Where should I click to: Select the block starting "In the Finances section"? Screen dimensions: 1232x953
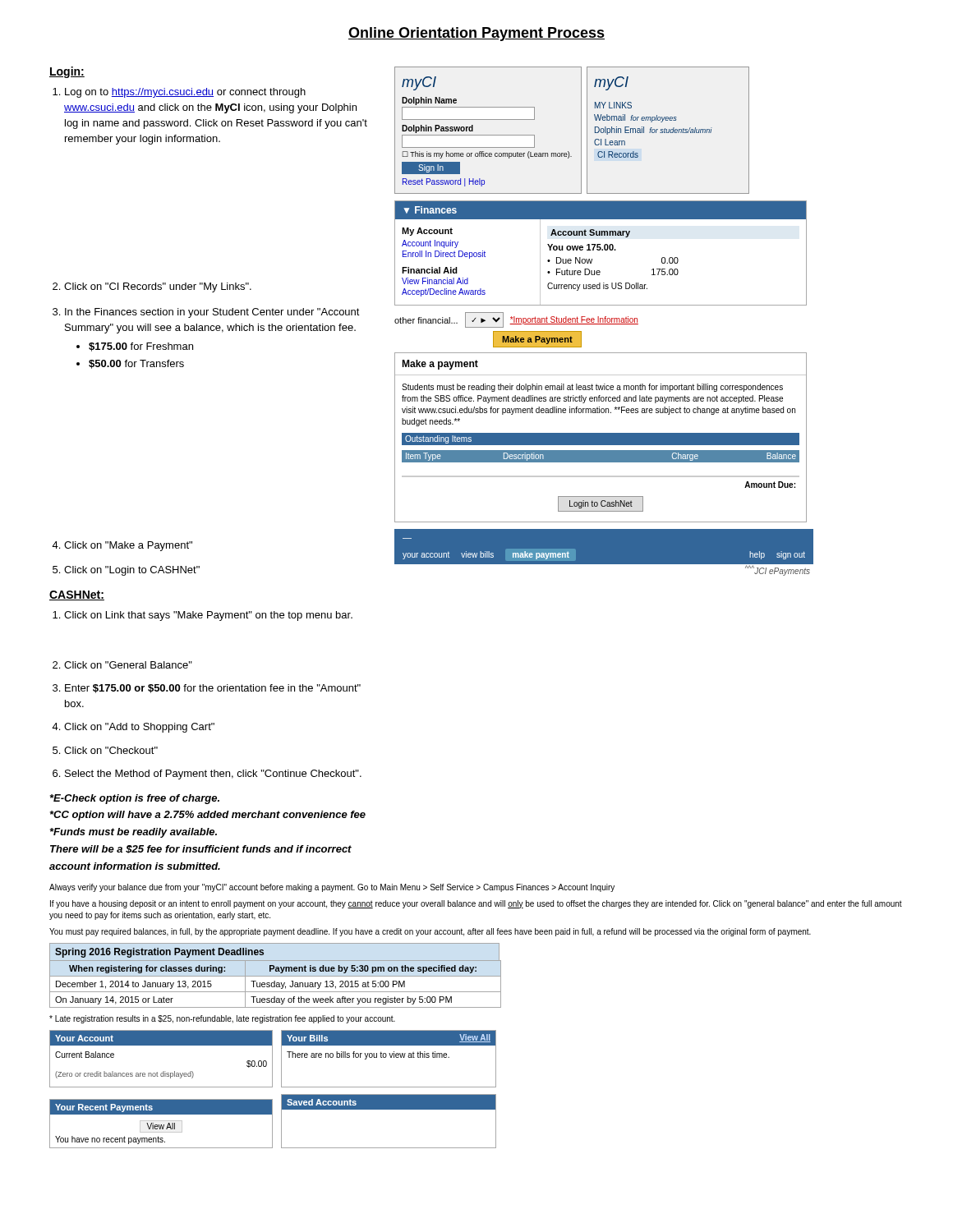click(x=217, y=339)
